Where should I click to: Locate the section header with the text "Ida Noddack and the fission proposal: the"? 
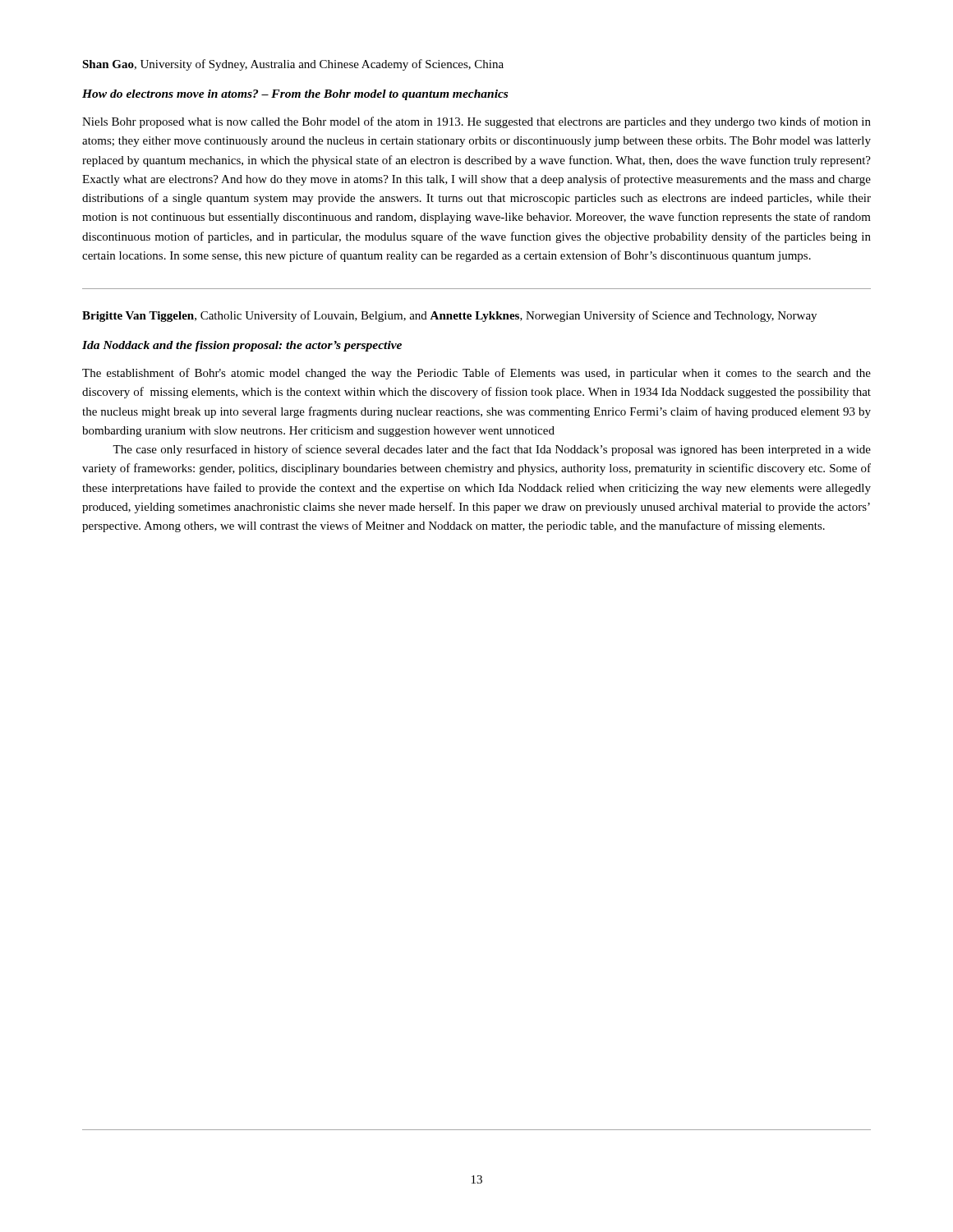(242, 345)
